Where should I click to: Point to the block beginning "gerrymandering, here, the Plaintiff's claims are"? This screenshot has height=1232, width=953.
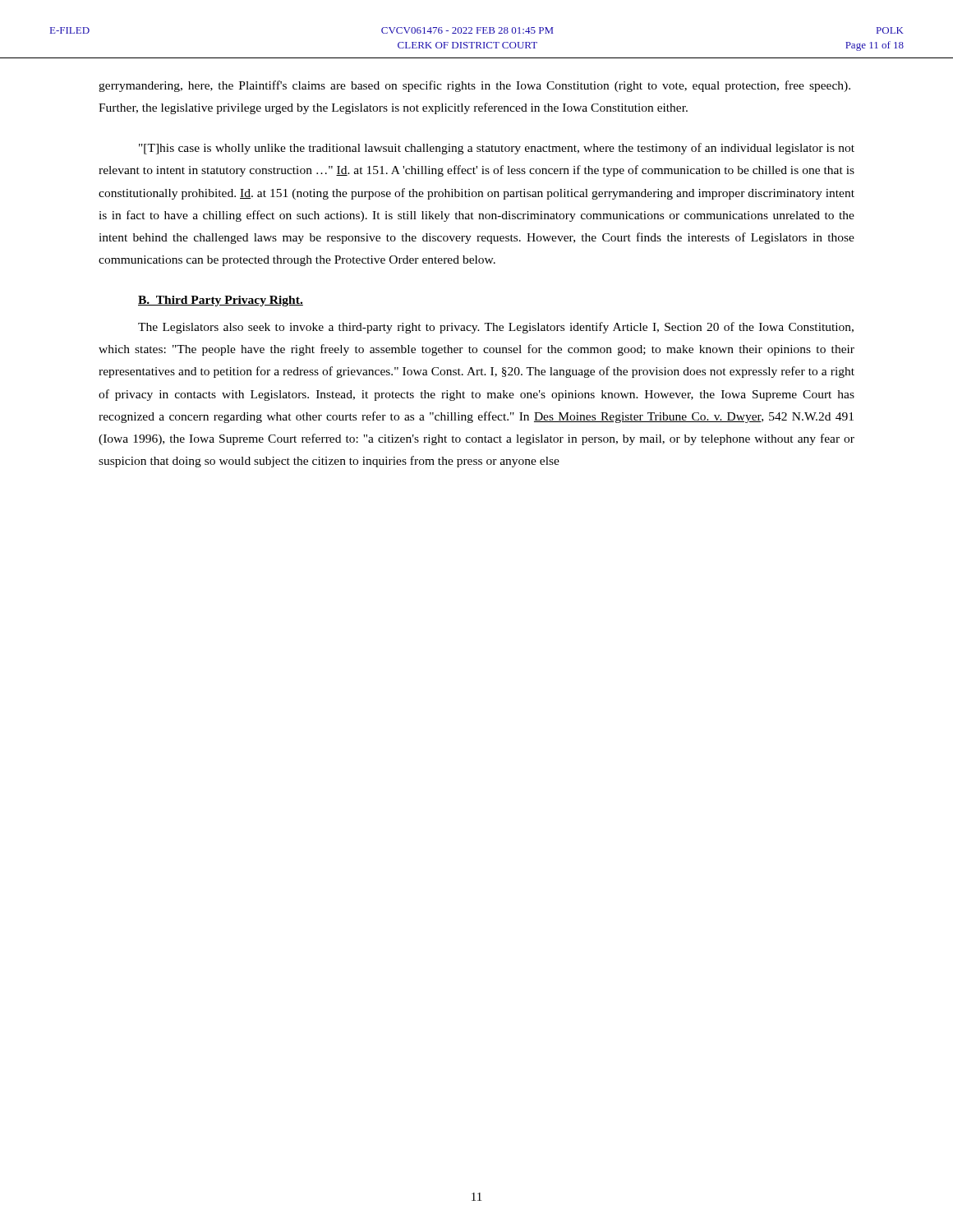tap(476, 96)
